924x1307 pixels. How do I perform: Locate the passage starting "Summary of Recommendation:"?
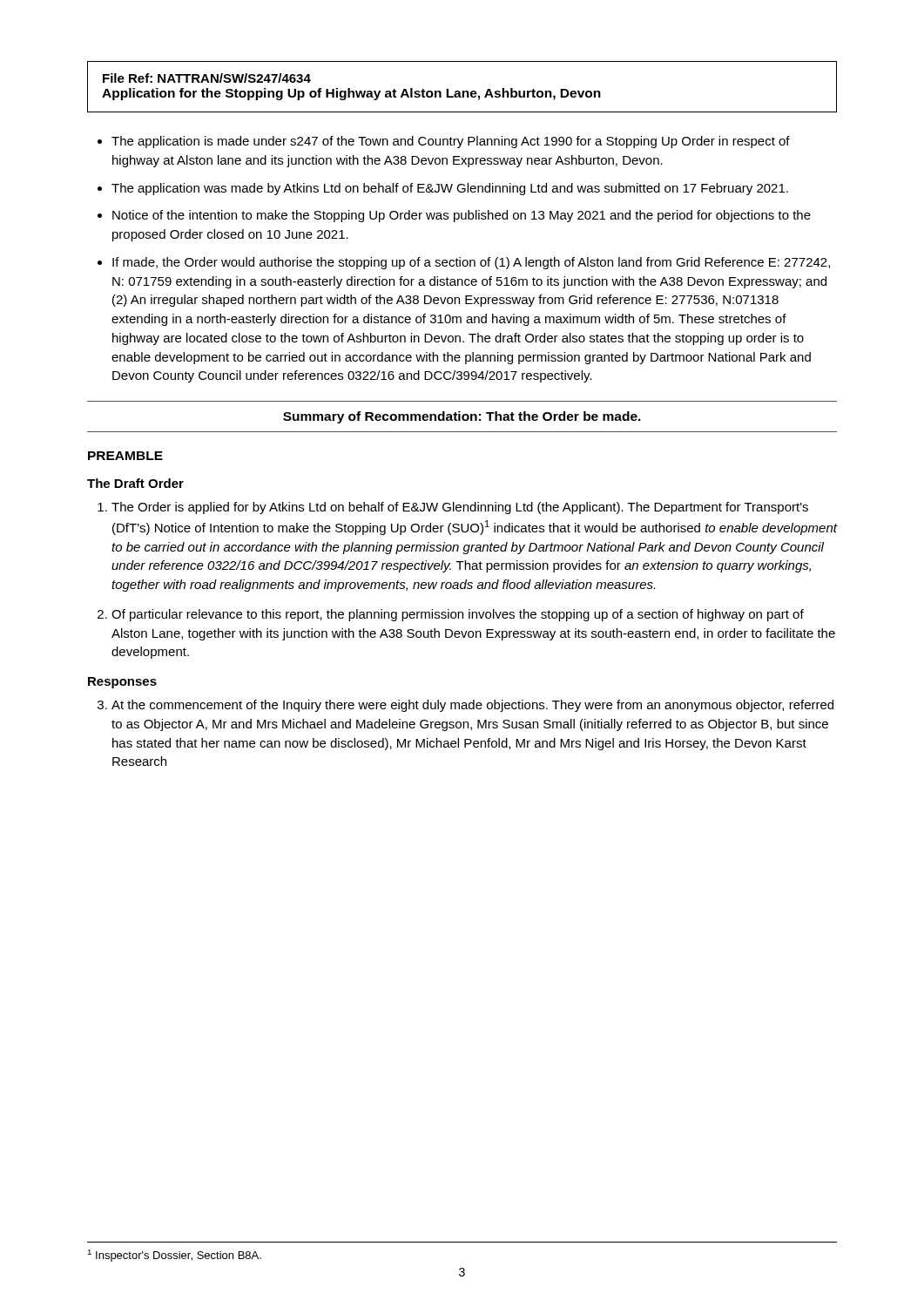point(462,417)
